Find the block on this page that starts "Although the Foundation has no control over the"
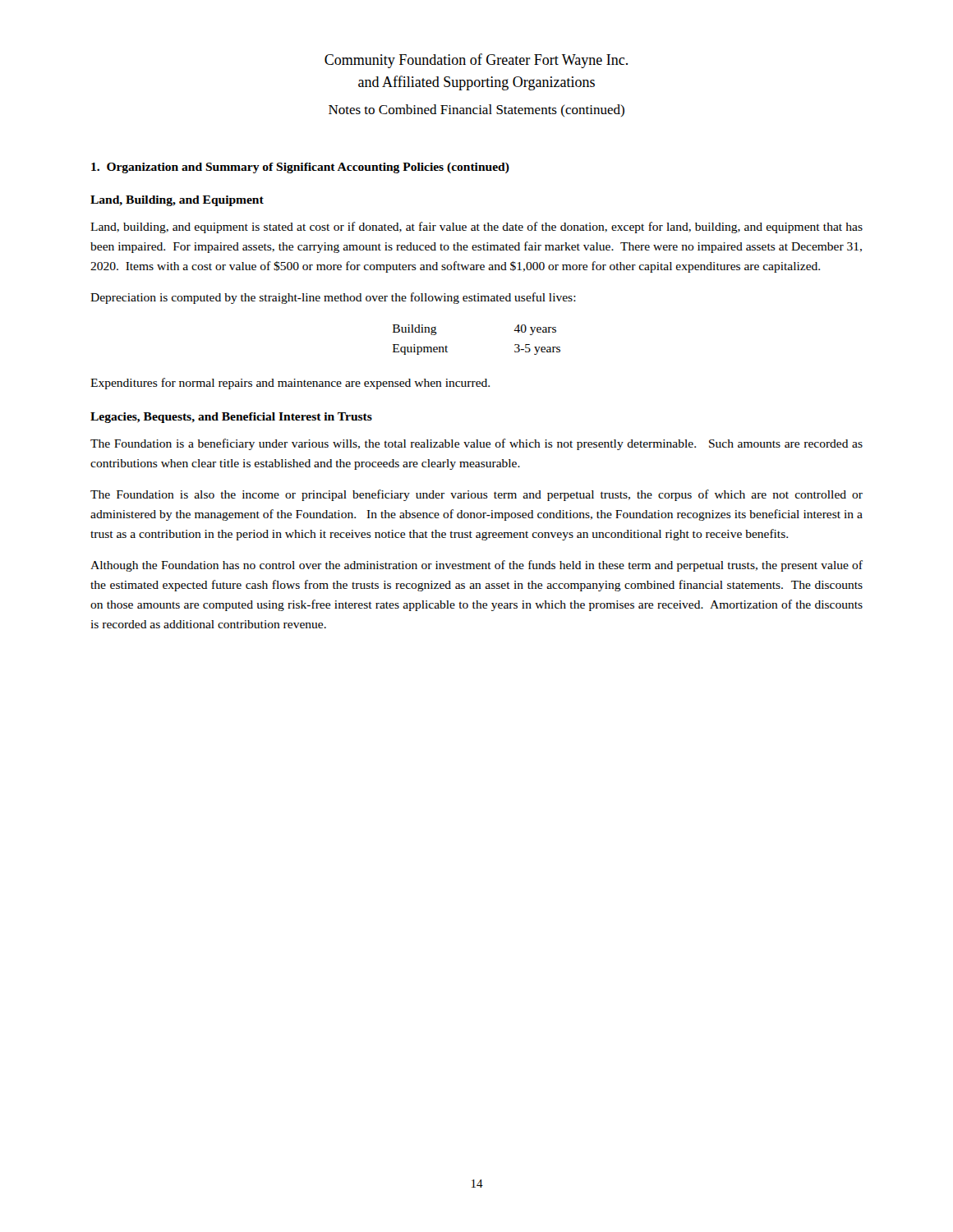Image resolution: width=953 pixels, height=1232 pixels. click(x=476, y=594)
